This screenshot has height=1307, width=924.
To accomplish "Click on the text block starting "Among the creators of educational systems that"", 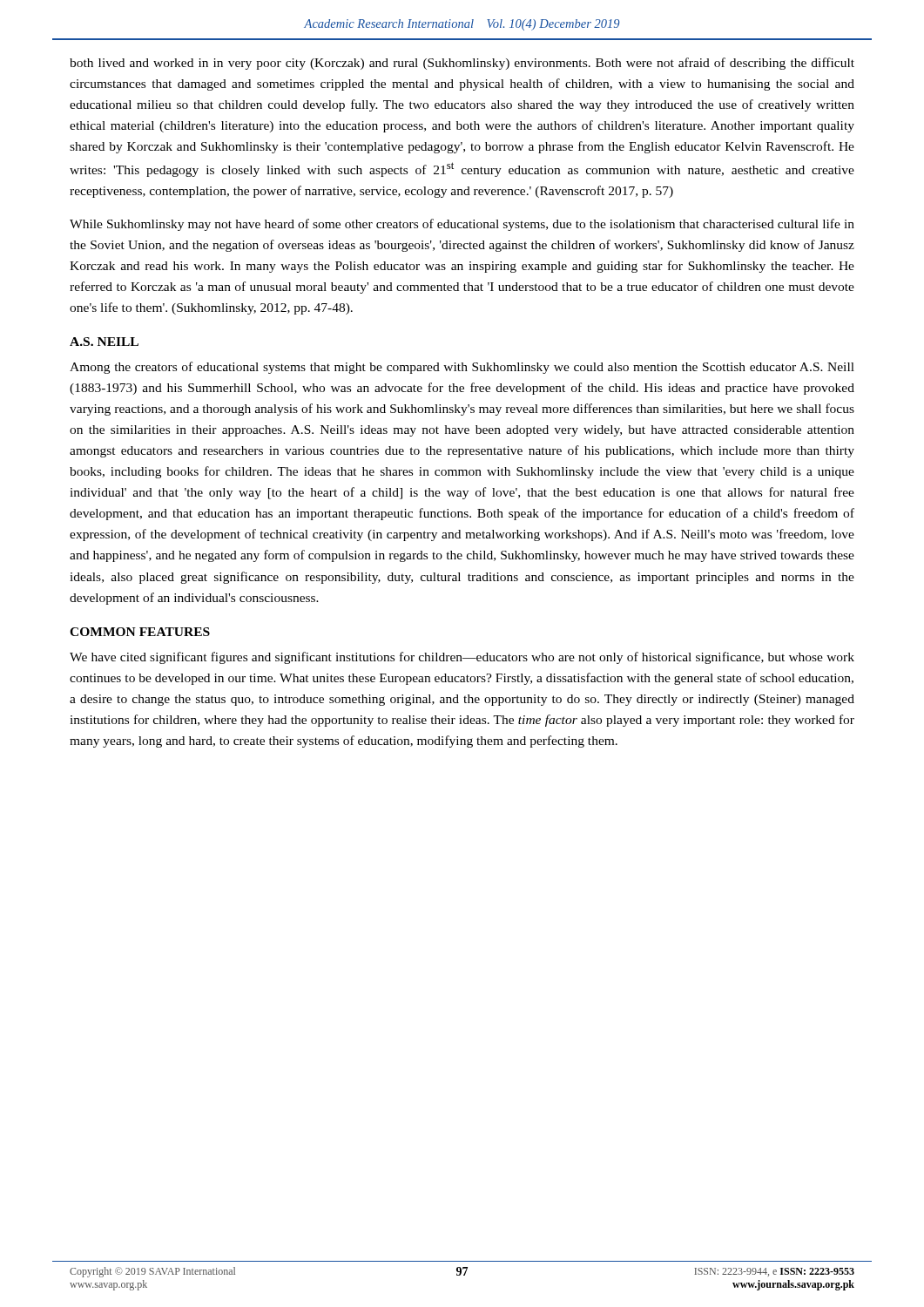I will [462, 482].
